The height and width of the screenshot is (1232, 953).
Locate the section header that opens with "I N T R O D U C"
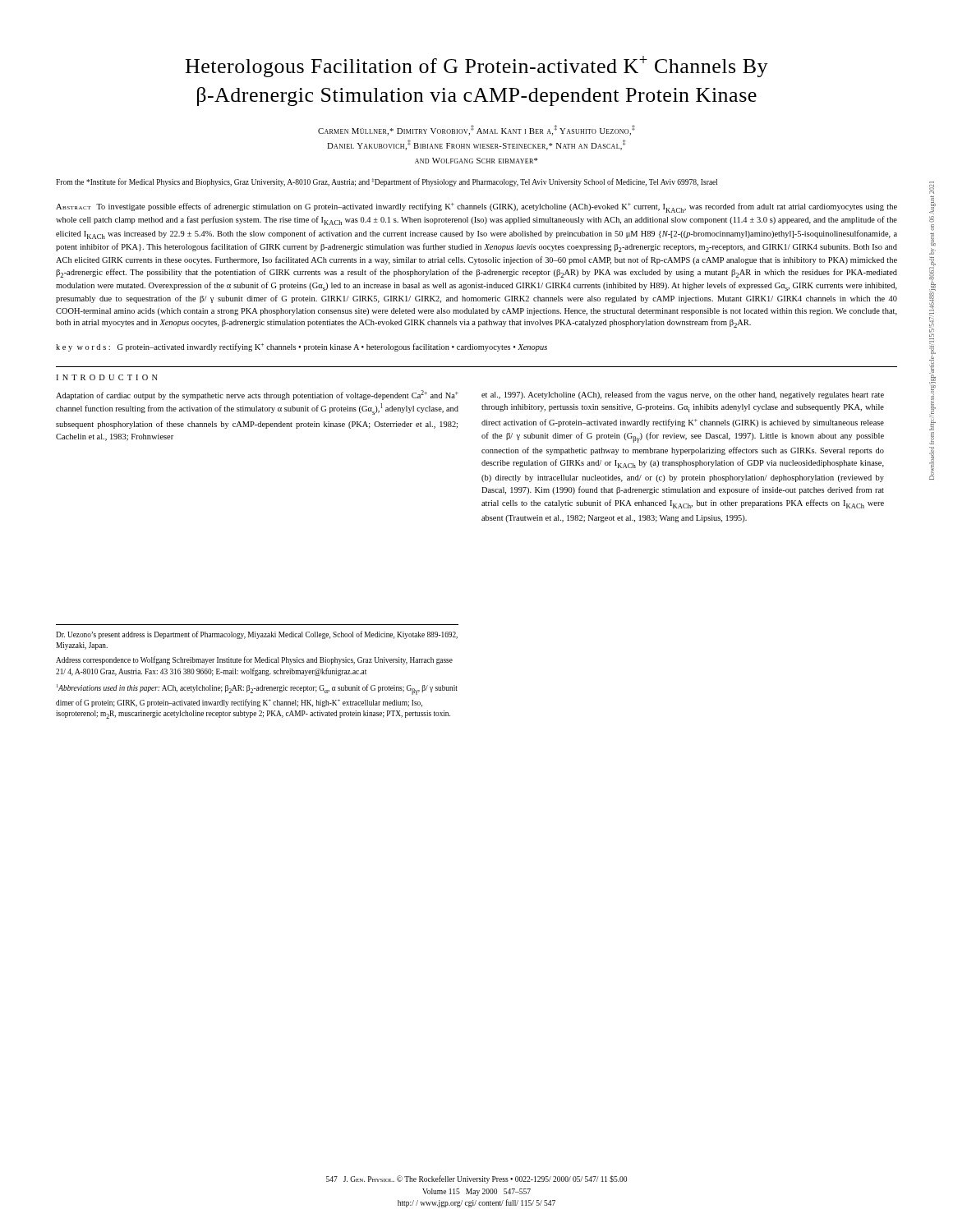[107, 377]
